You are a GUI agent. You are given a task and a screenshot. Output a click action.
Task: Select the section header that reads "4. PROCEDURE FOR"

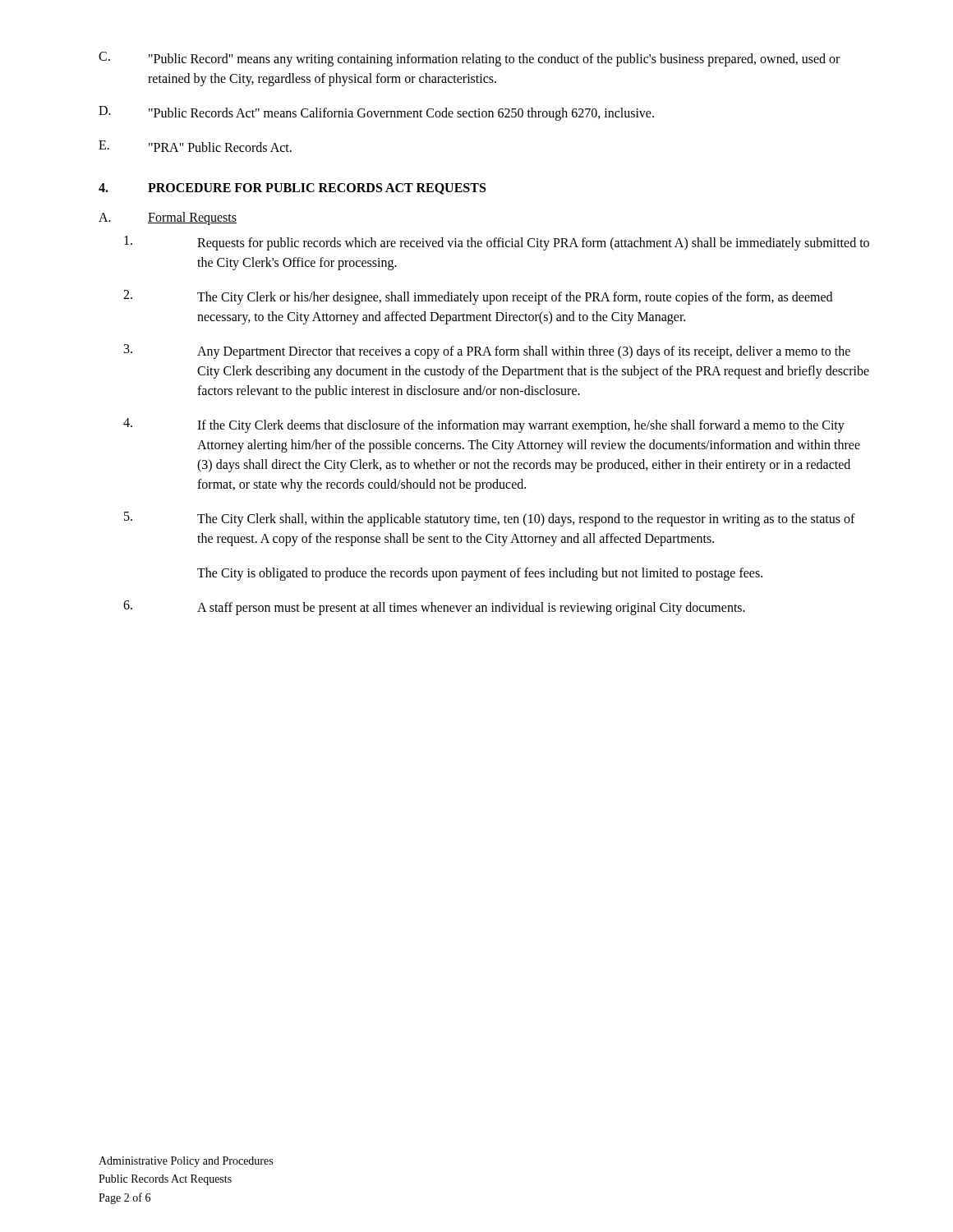click(292, 188)
